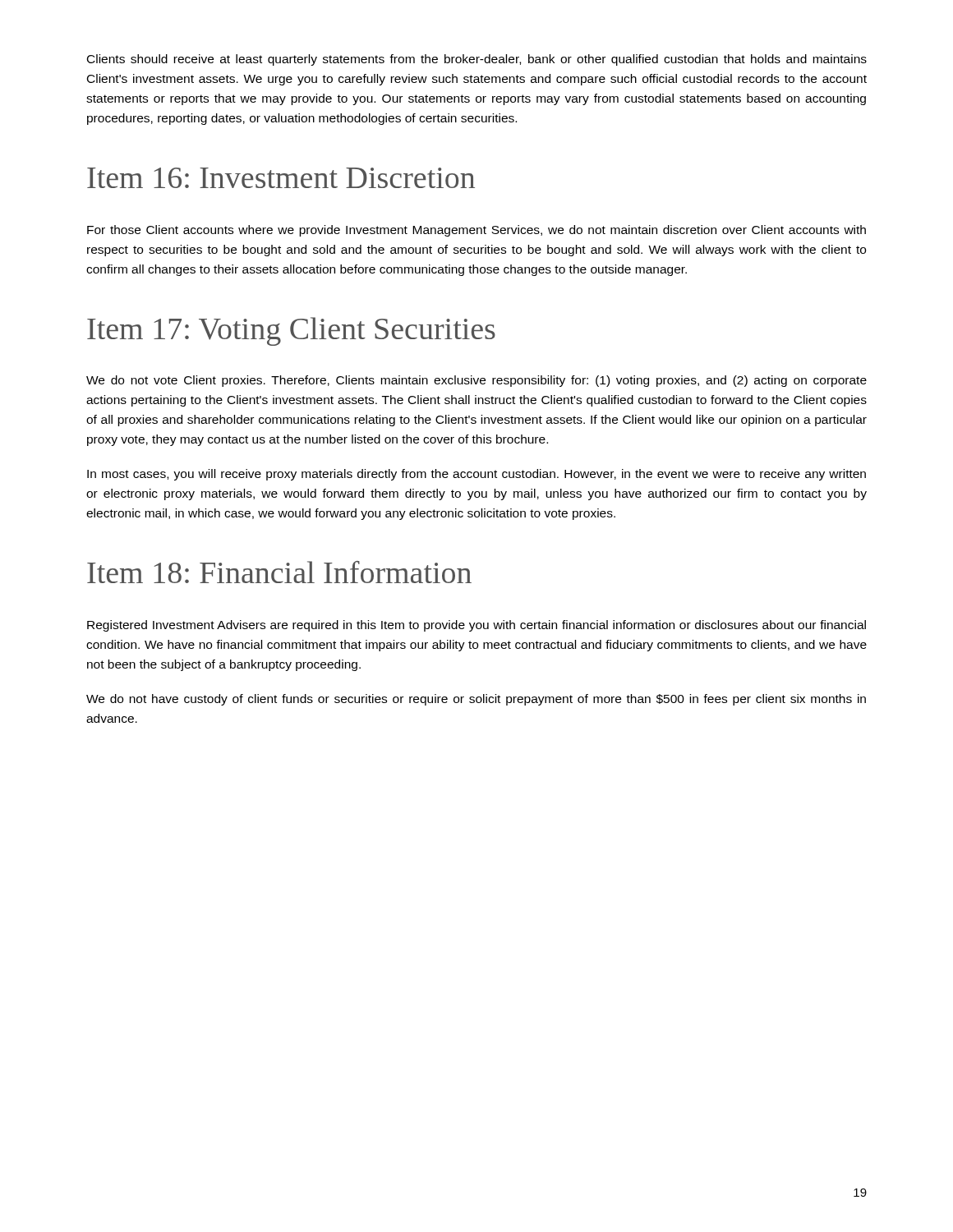Locate the block starting "We do not vote"

point(476,410)
